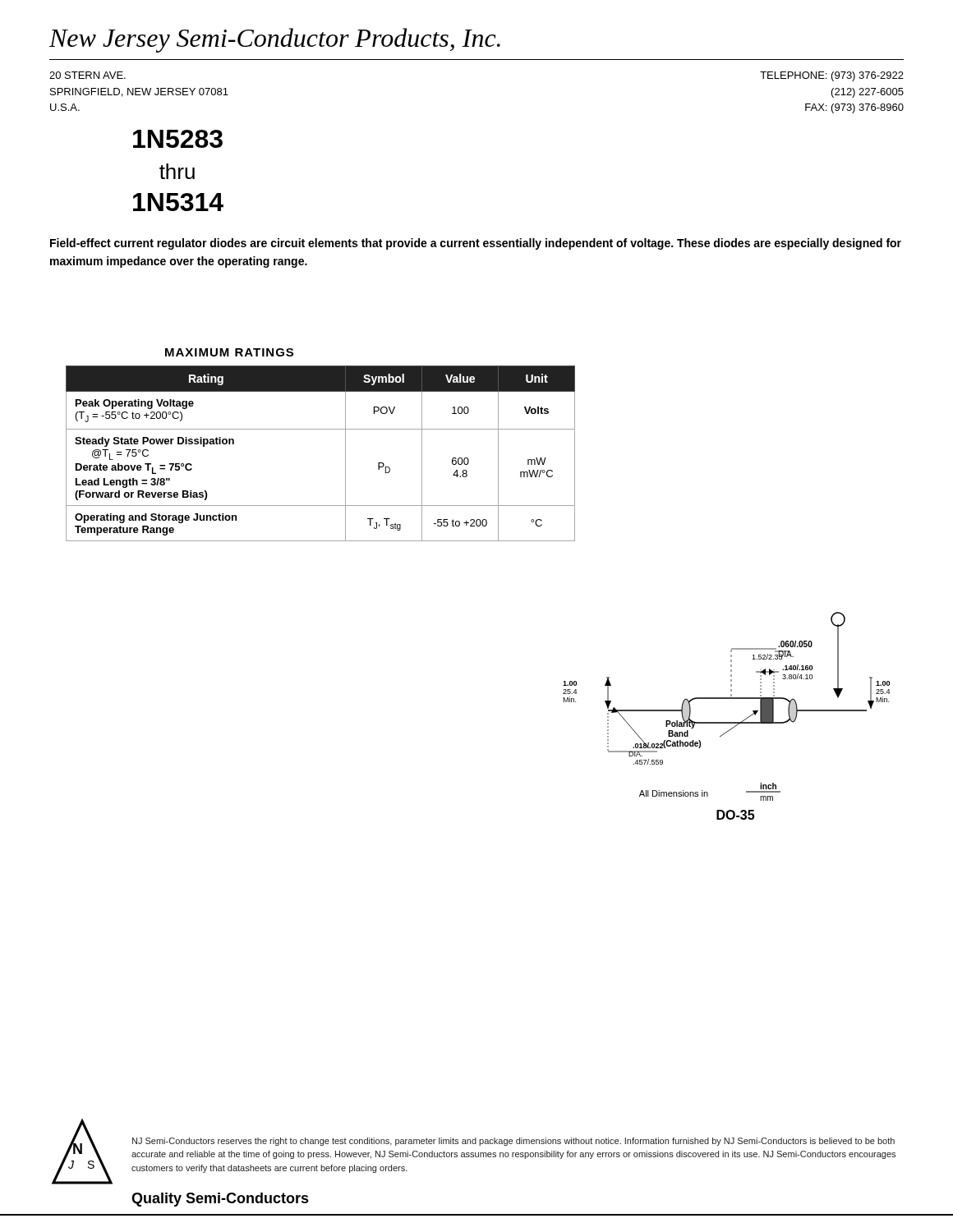Image resolution: width=953 pixels, height=1232 pixels.
Task: Click on the table containing "-55 to +200"
Action: pyautogui.click(x=320, y=453)
